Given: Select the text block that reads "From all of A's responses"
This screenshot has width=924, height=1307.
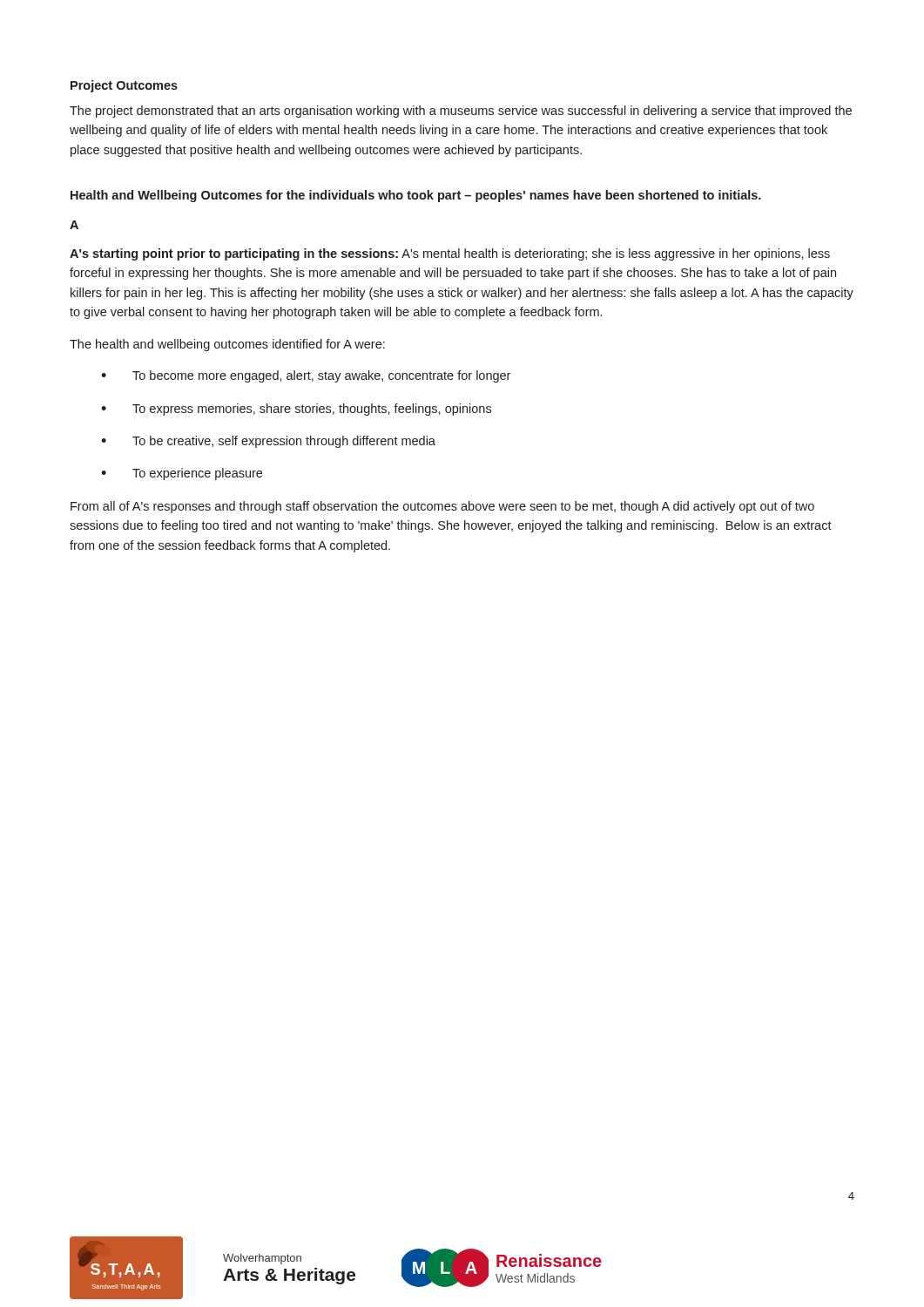Looking at the screenshot, I should (450, 526).
